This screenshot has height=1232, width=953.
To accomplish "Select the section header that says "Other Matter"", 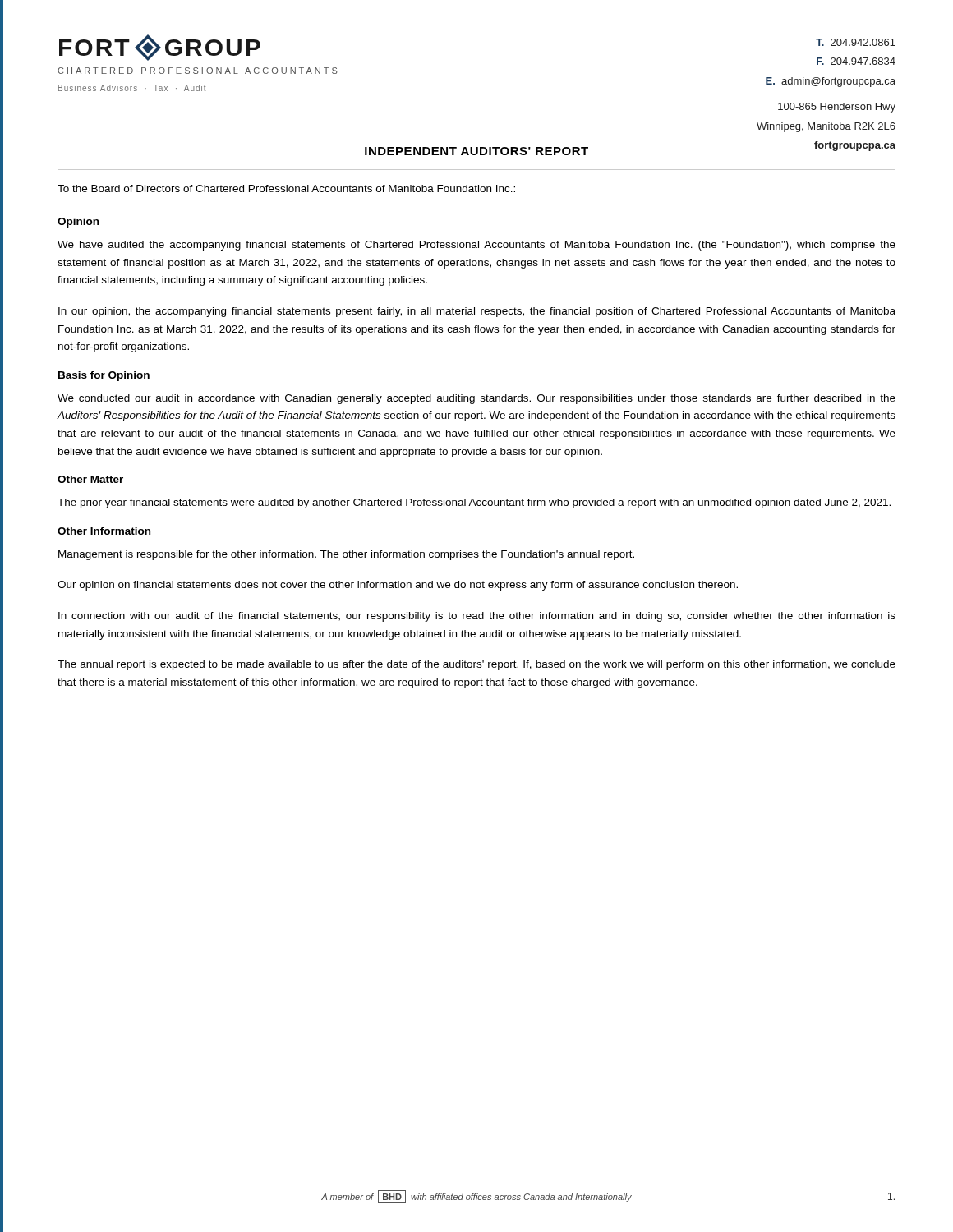I will coord(90,479).
